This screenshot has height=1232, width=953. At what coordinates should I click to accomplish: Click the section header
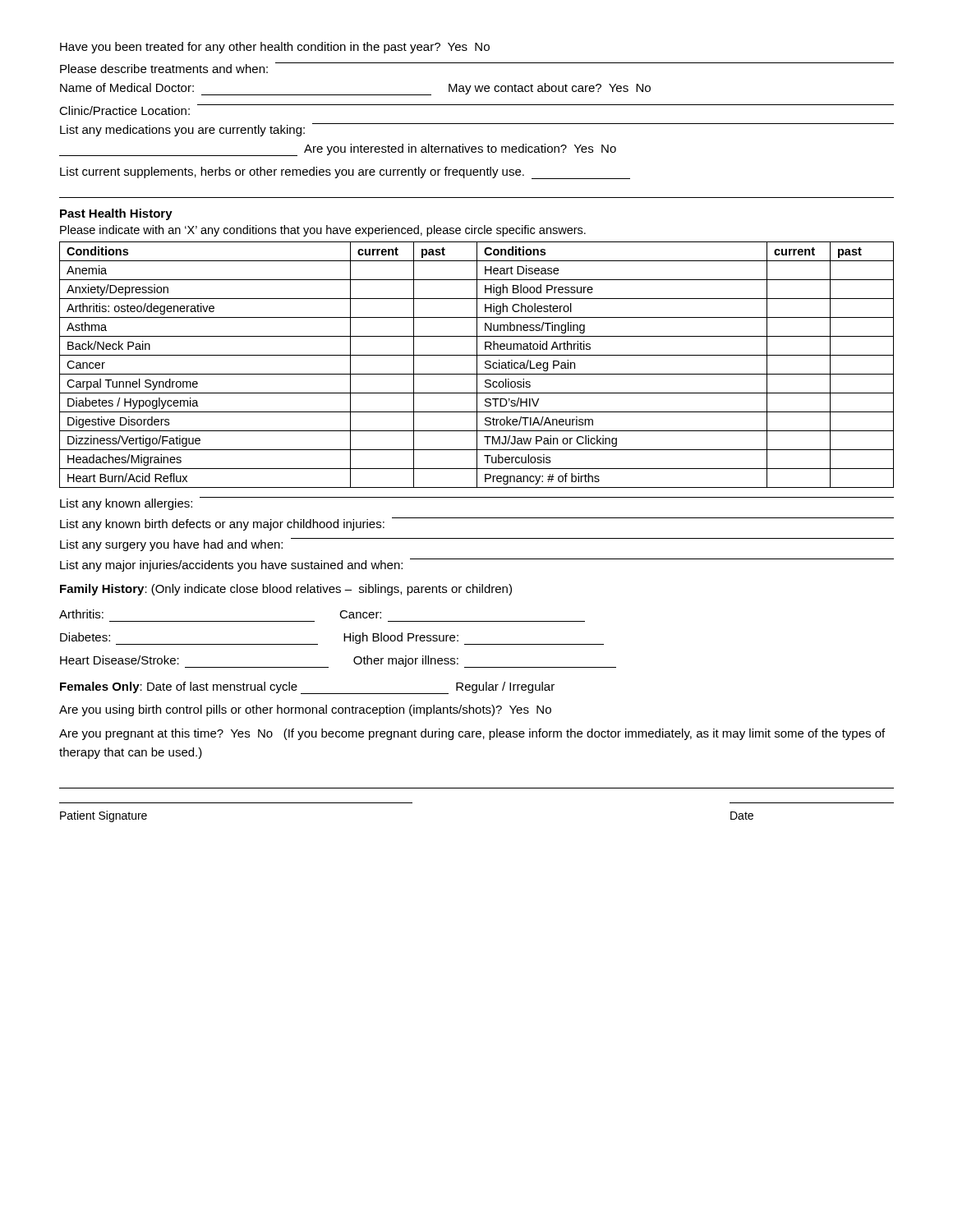click(116, 213)
